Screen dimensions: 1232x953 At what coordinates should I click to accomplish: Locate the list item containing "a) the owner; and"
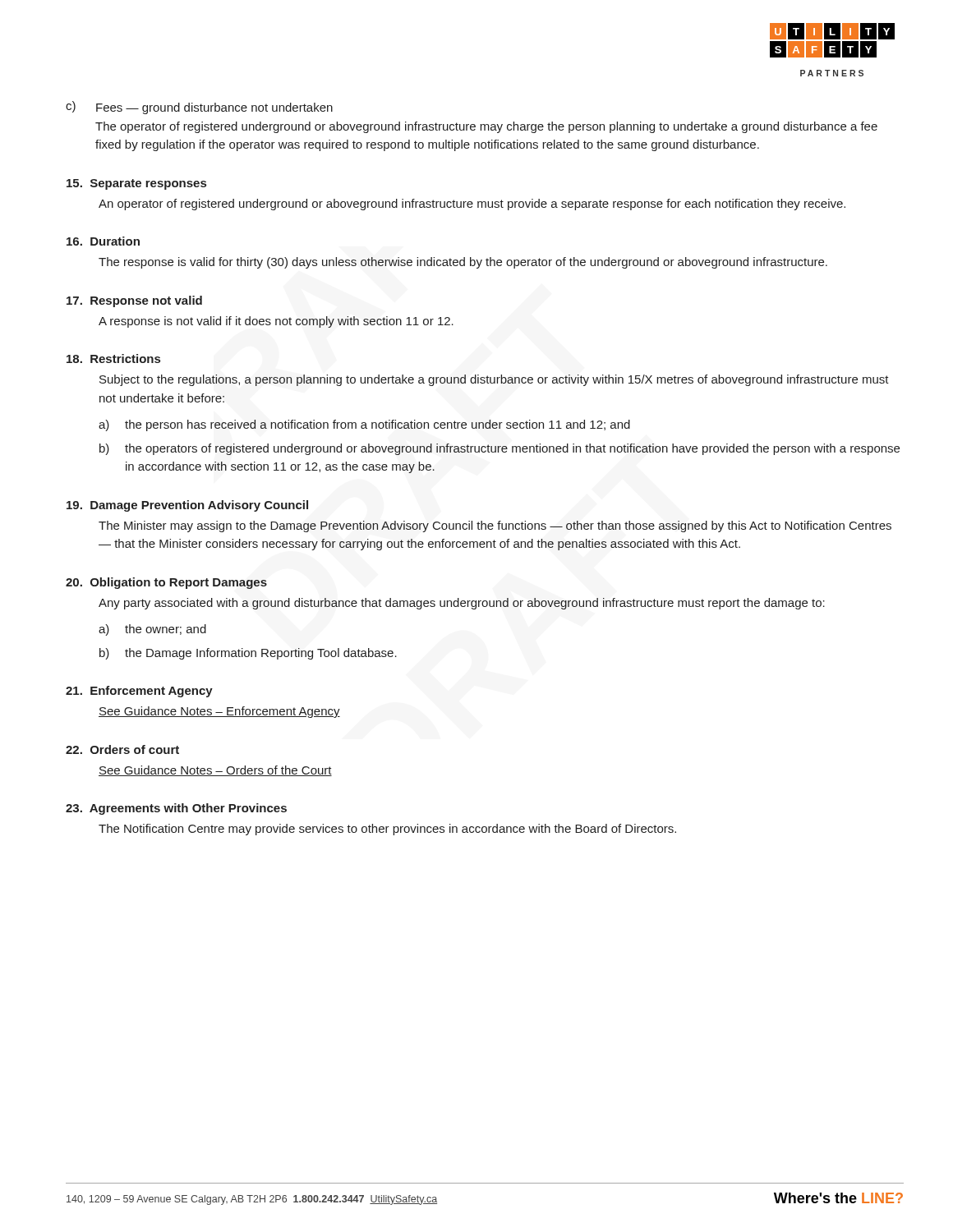click(152, 630)
